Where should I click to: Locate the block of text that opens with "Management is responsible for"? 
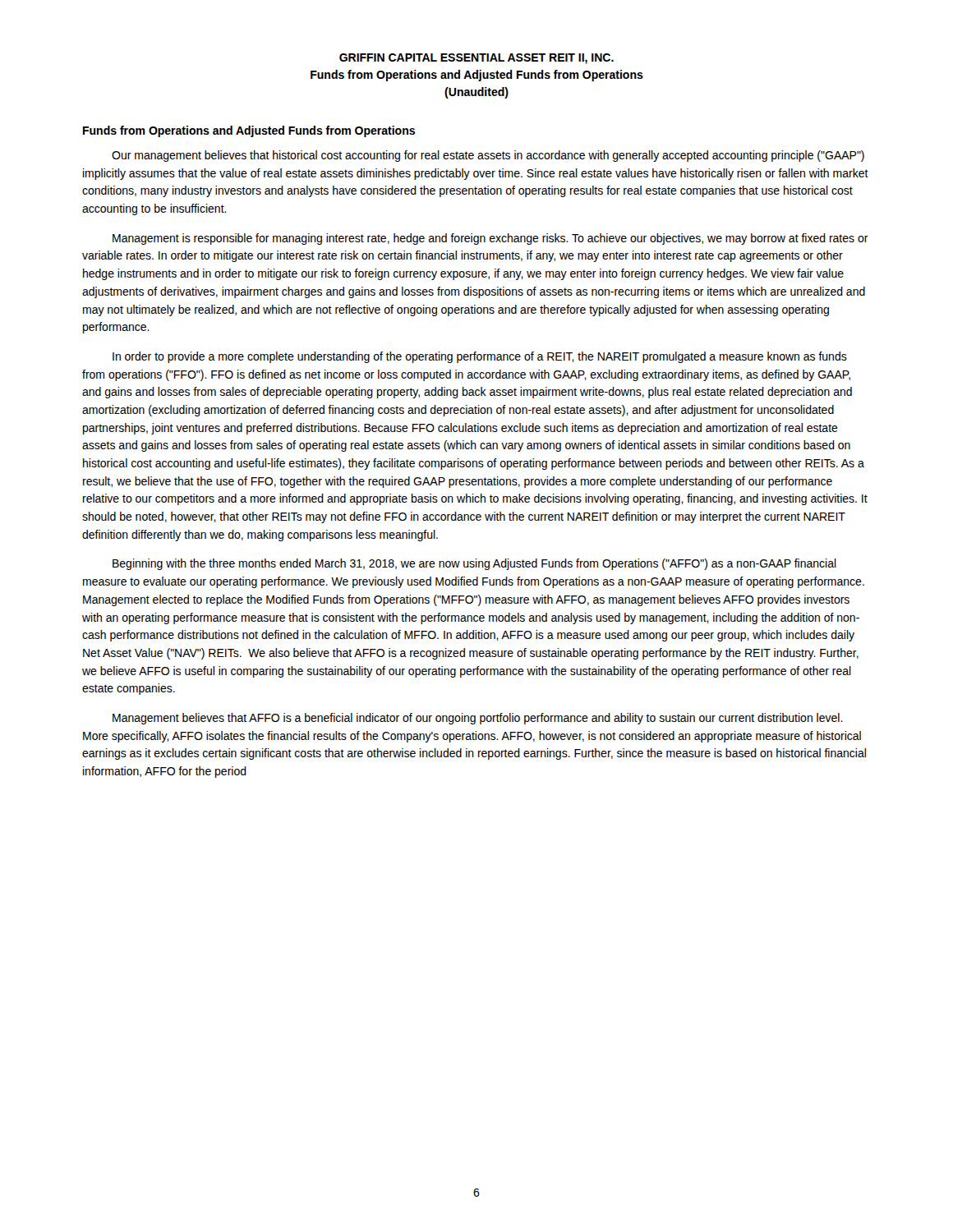pos(475,282)
